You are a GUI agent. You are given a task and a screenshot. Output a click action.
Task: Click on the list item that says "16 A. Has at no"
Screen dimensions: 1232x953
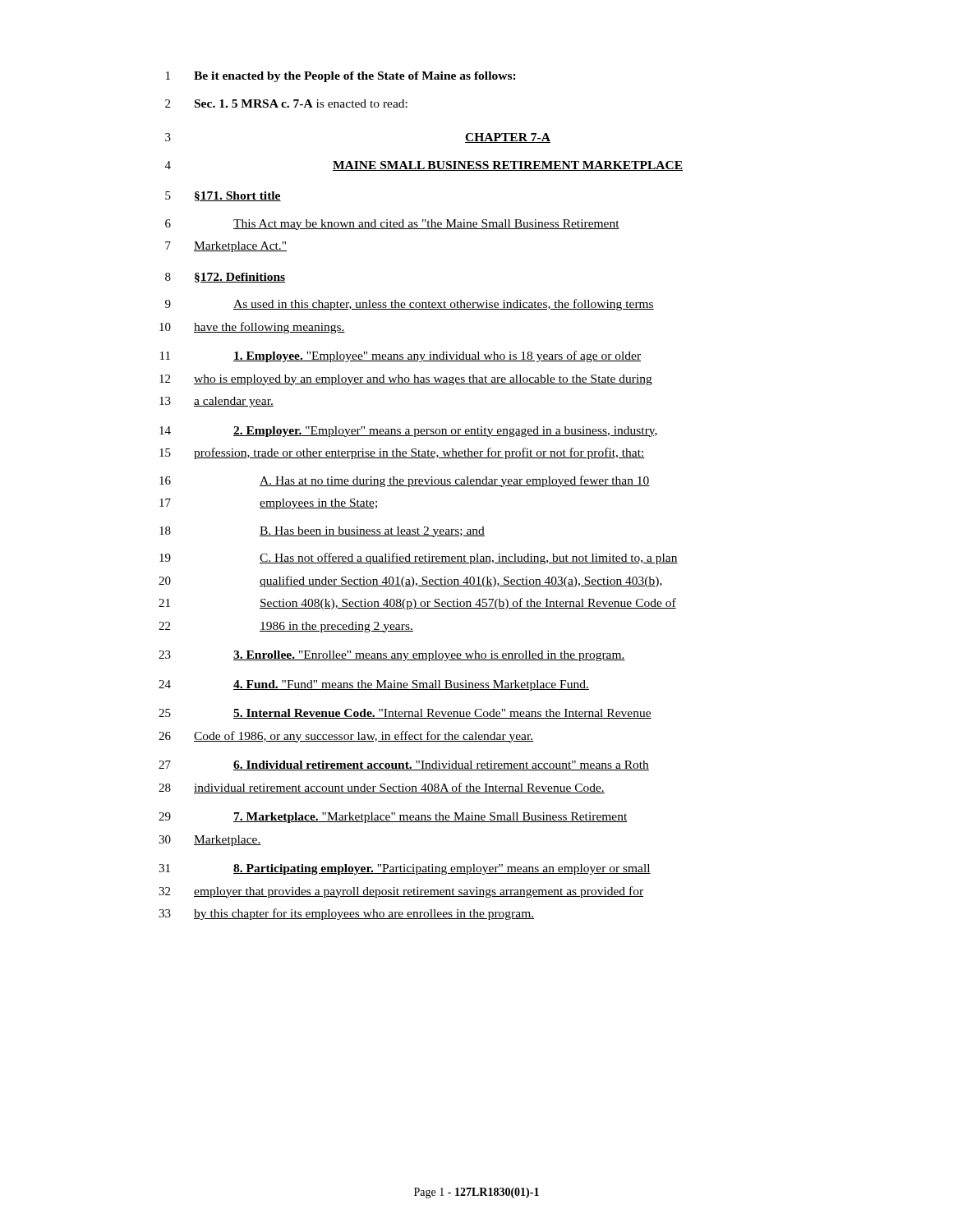(476, 480)
